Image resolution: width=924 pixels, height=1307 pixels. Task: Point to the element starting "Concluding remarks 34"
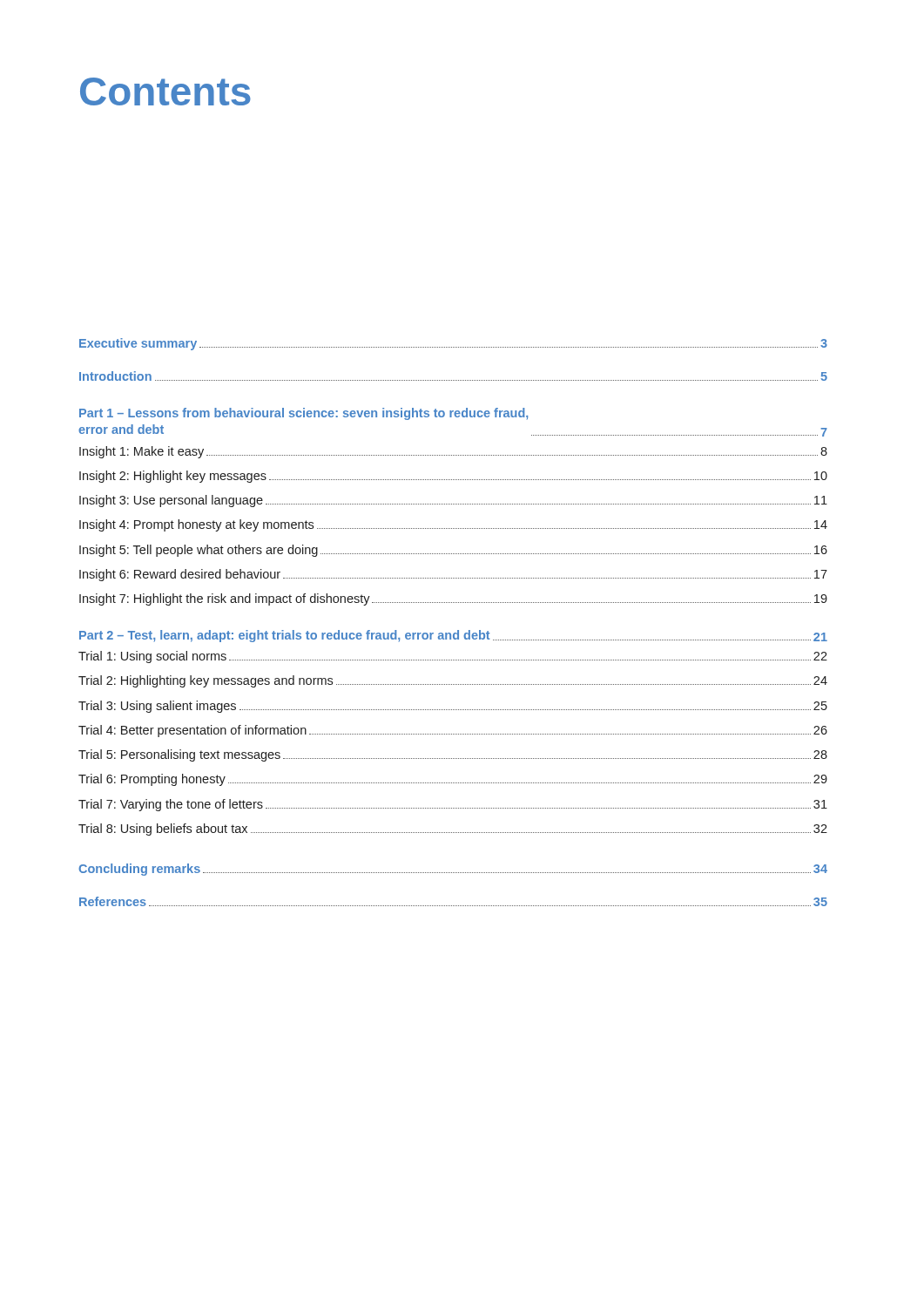point(453,869)
